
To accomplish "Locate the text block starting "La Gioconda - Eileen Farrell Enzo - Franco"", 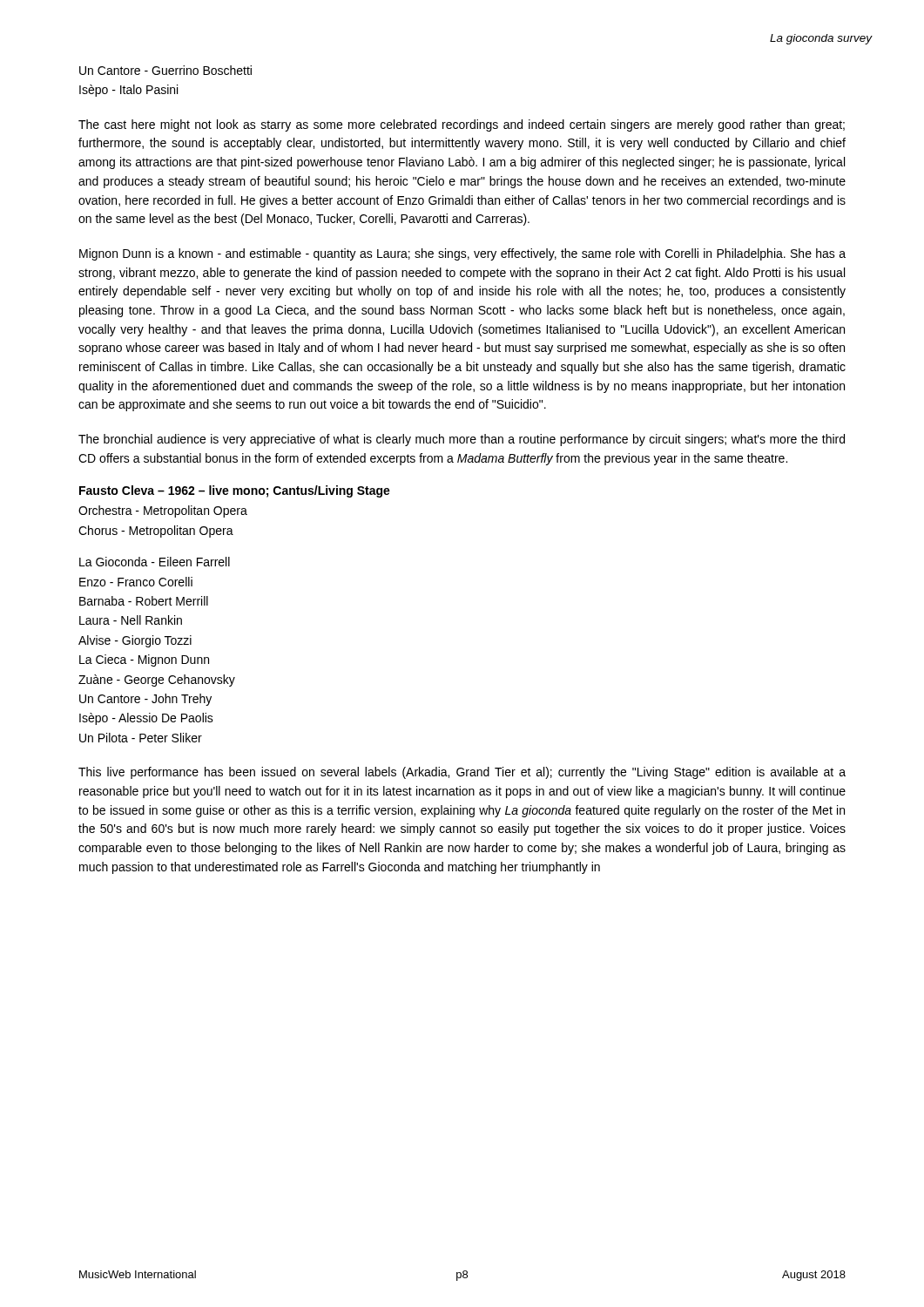I will click(157, 650).
